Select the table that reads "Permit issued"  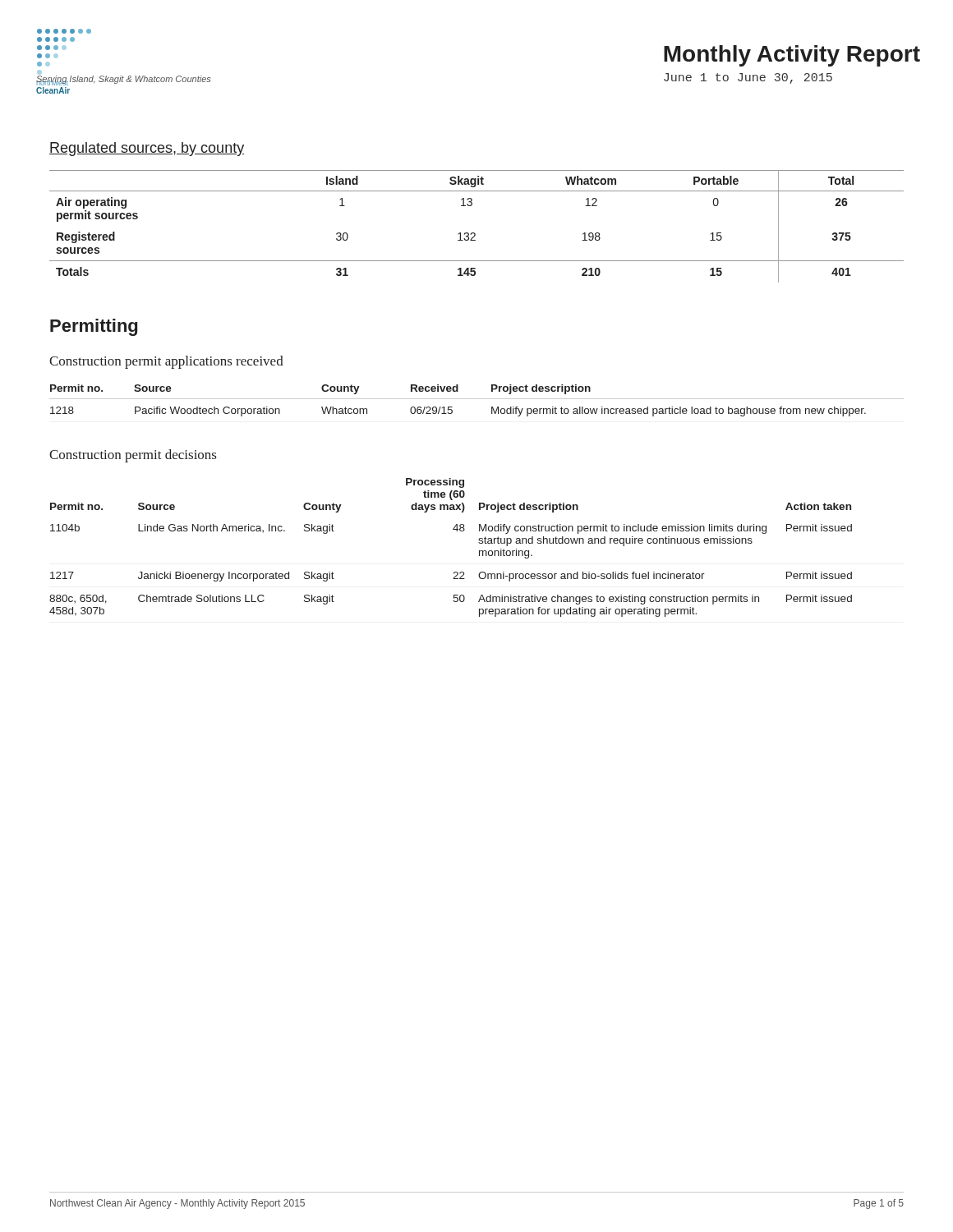tap(476, 547)
